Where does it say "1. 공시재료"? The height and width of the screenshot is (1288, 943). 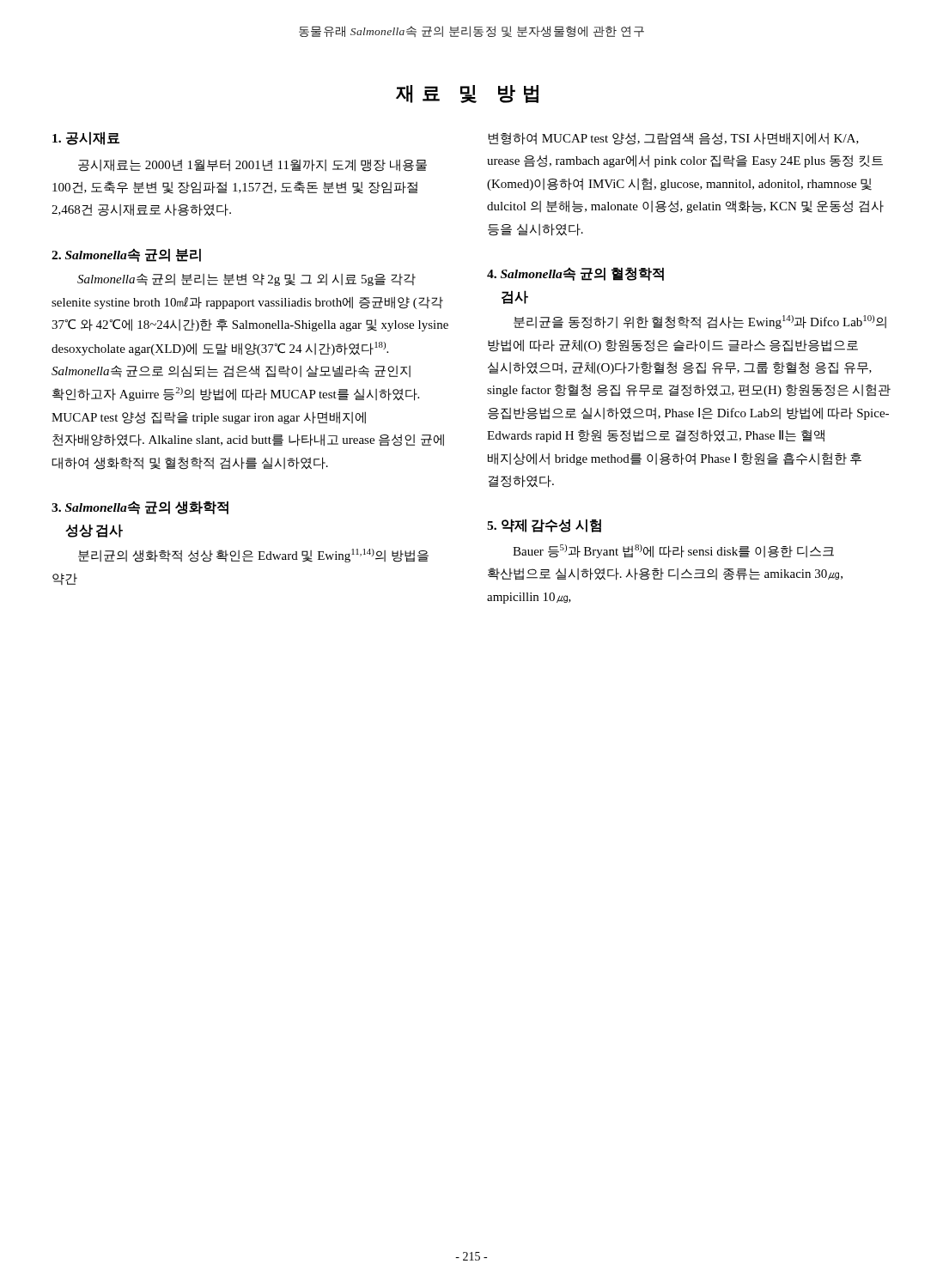(x=86, y=138)
